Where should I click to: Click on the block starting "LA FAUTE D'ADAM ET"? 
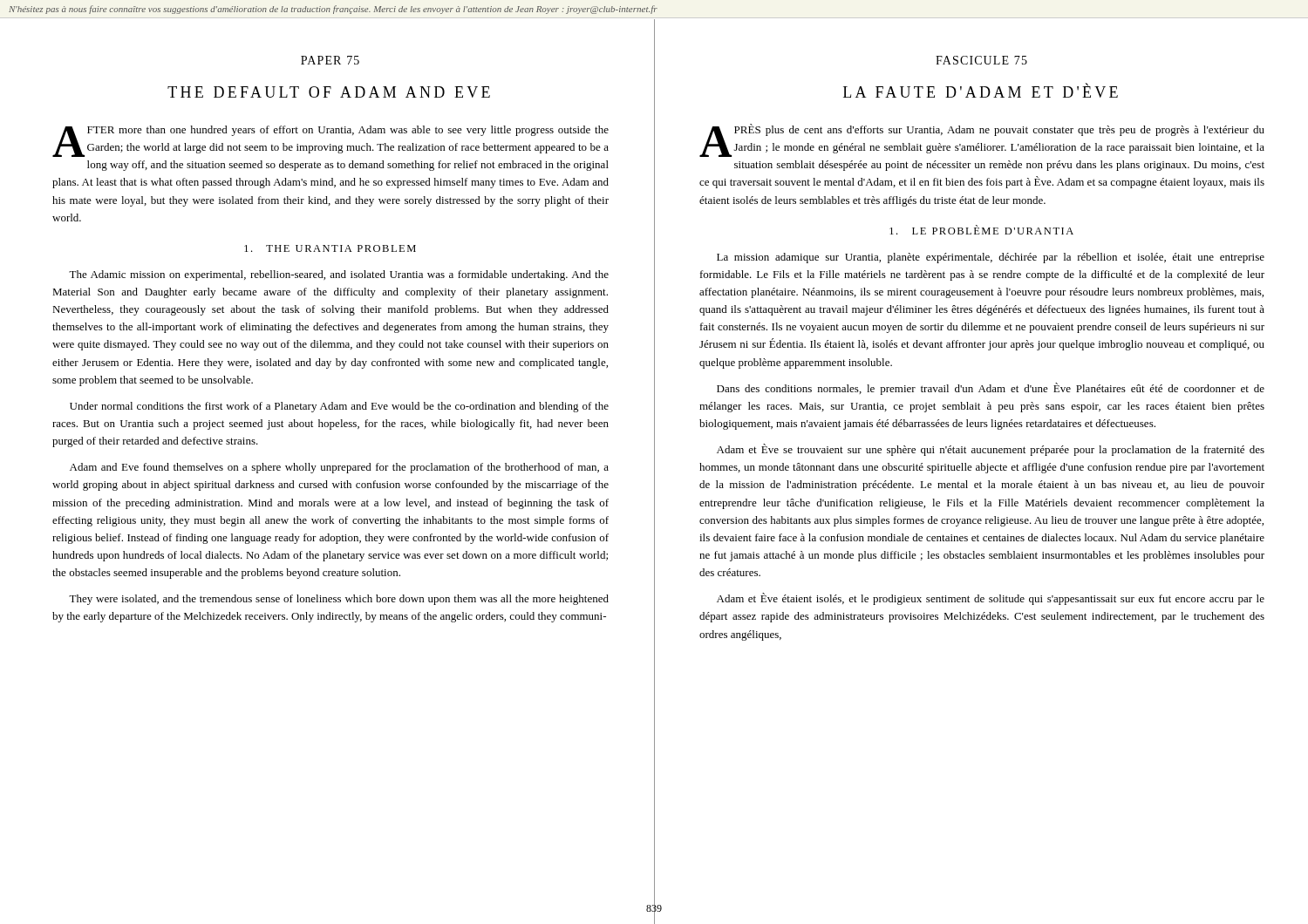click(982, 92)
